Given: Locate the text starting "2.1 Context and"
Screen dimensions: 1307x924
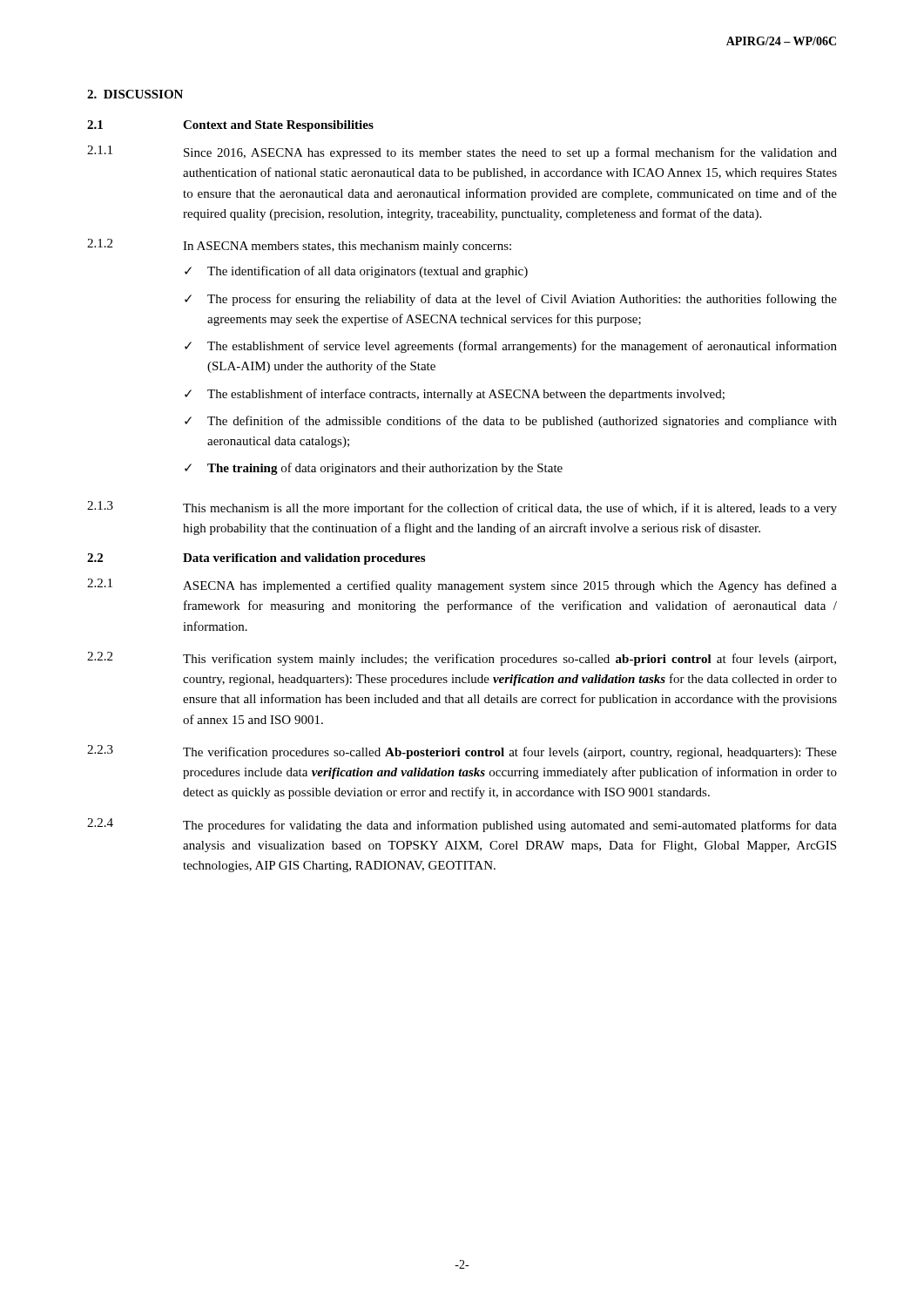Looking at the screenshot, I should (230, 125).
